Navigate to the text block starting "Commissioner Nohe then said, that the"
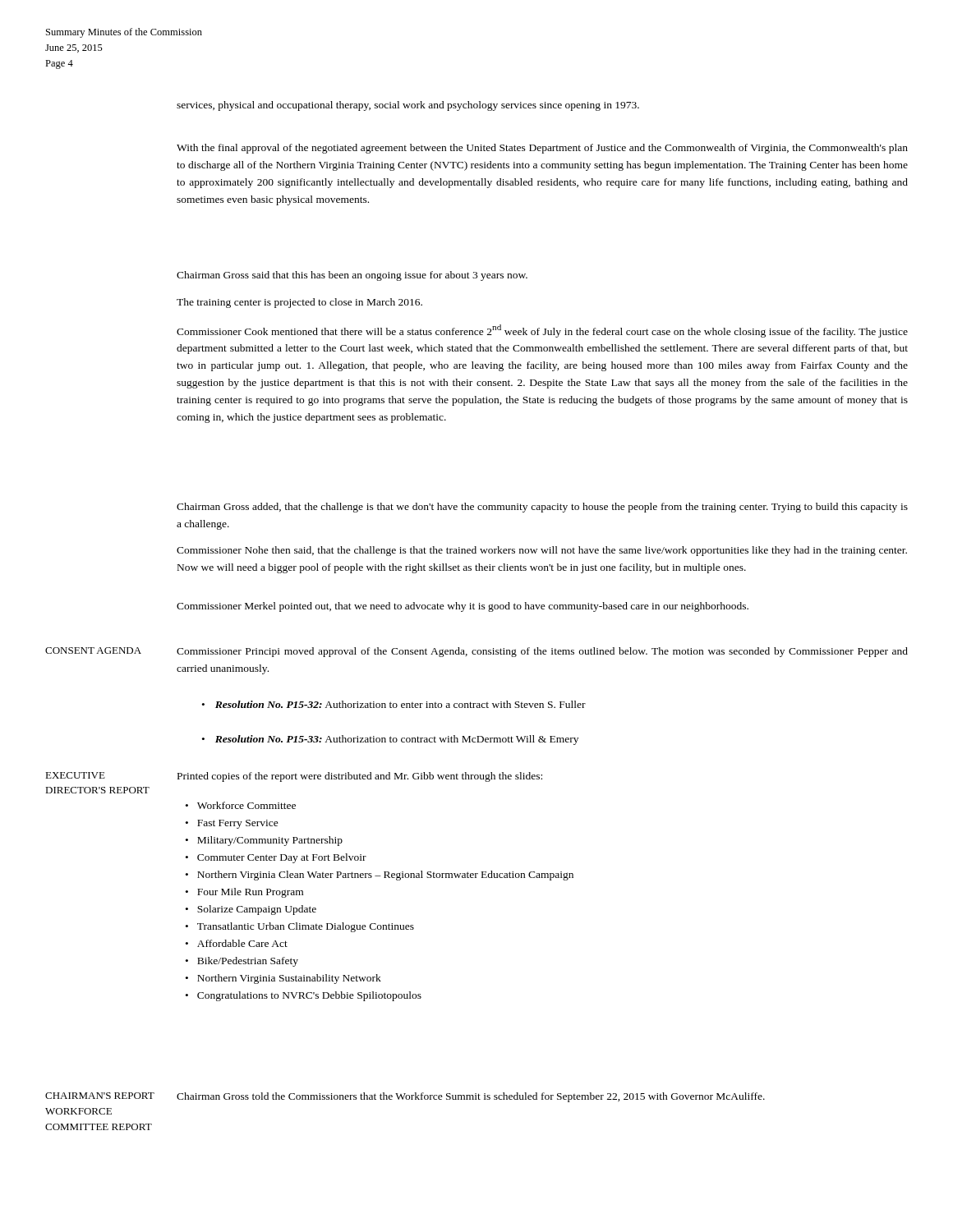The width and height of the screenshot is (953, 1232). coord(542,558)
